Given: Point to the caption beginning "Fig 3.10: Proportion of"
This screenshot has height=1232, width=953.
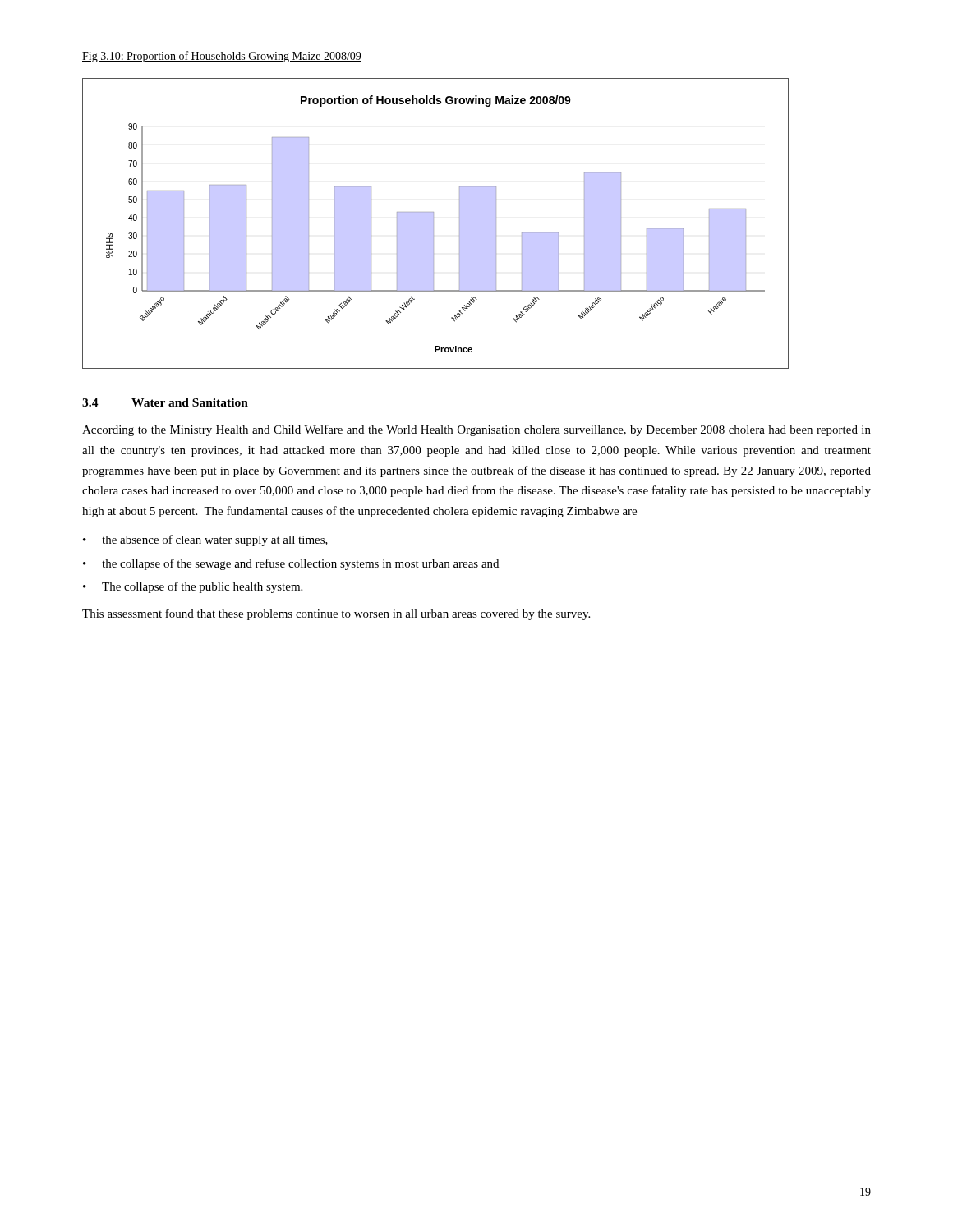Looking at the screenshot, I should 222,57.
